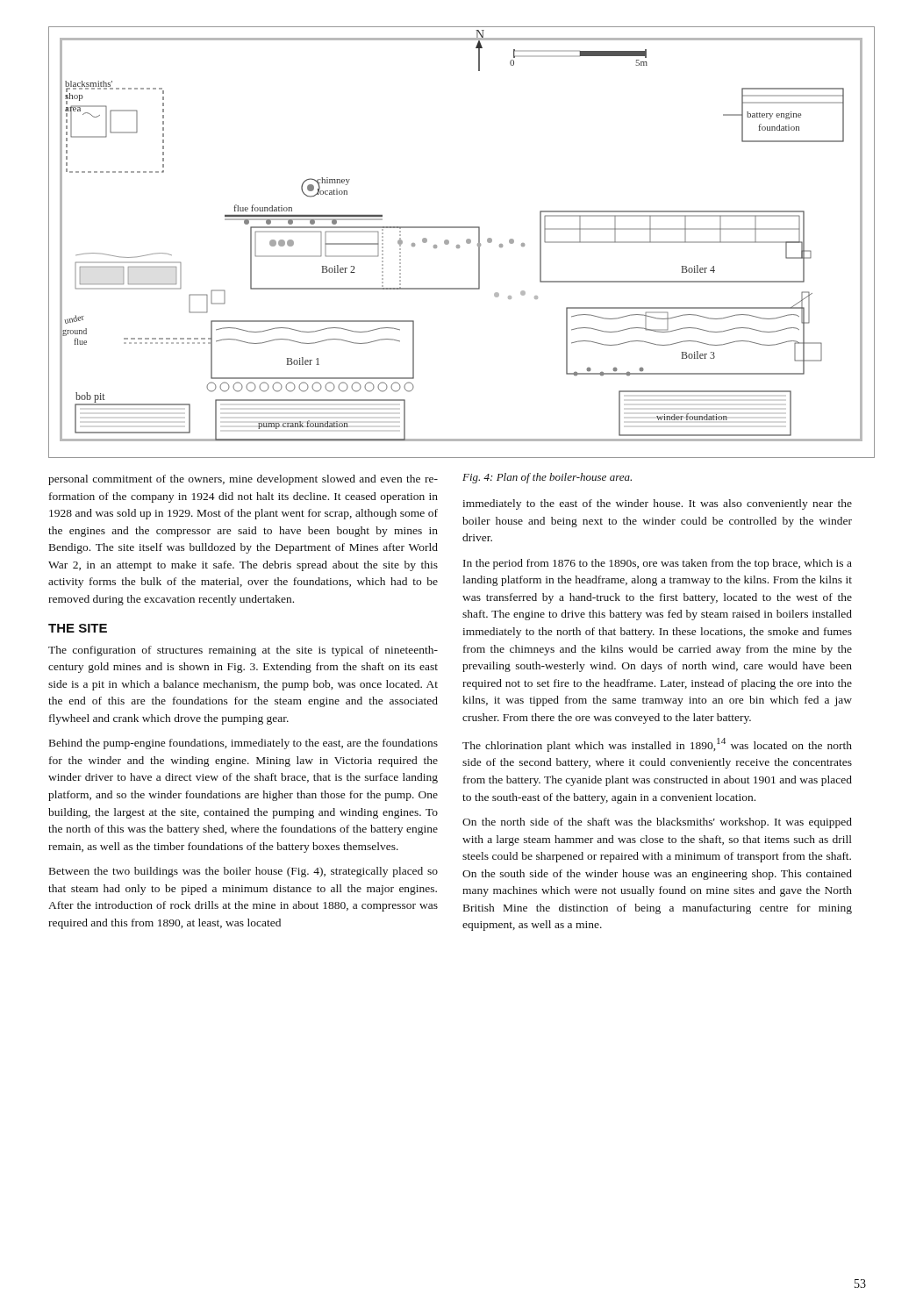Point to the region starting "personal commitment of"

pos(243,539)
